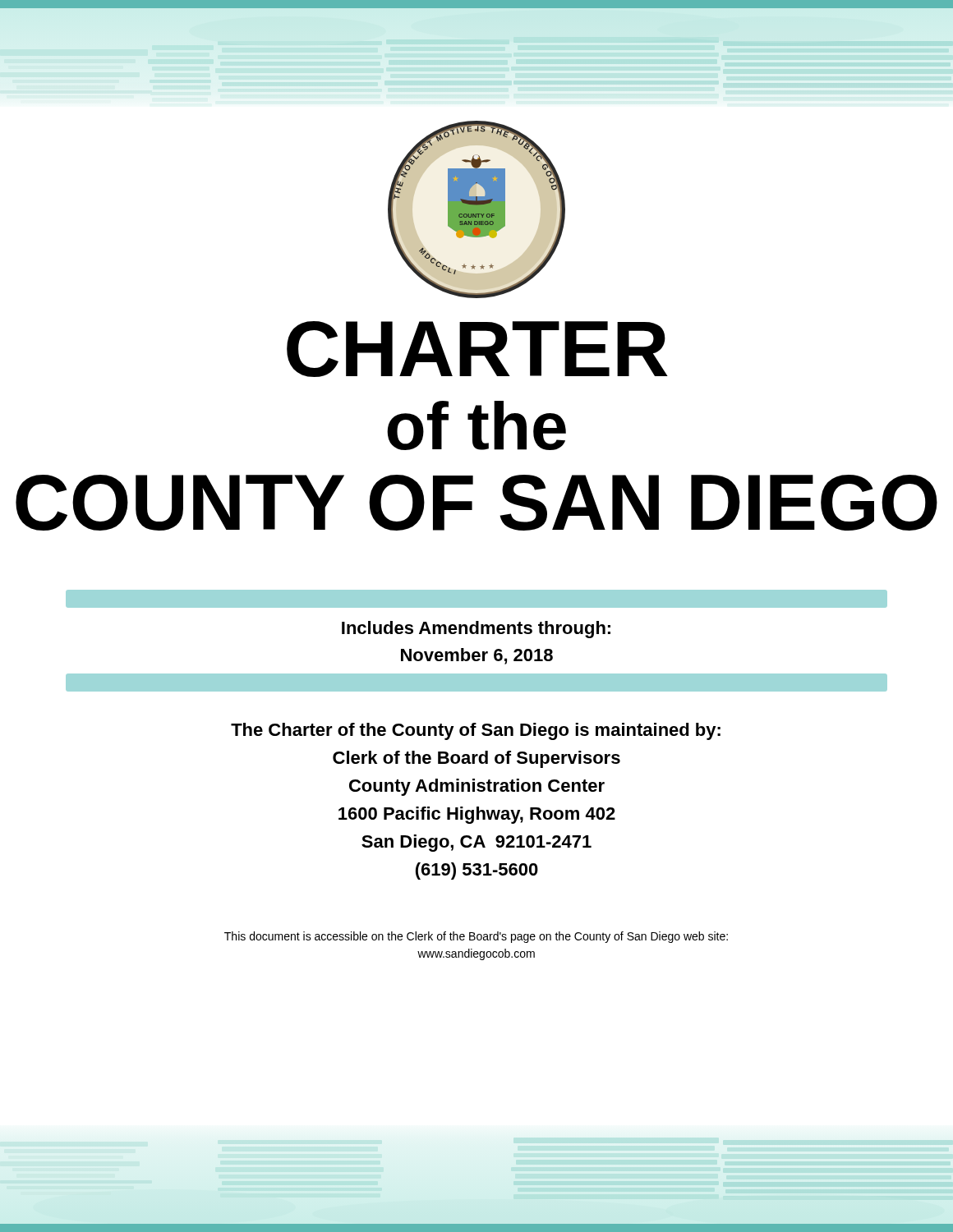Click on the text that says "Includes Amendments through: November 6, 2018"
This screenshot has width=953, height=1232.
(476, 642)
